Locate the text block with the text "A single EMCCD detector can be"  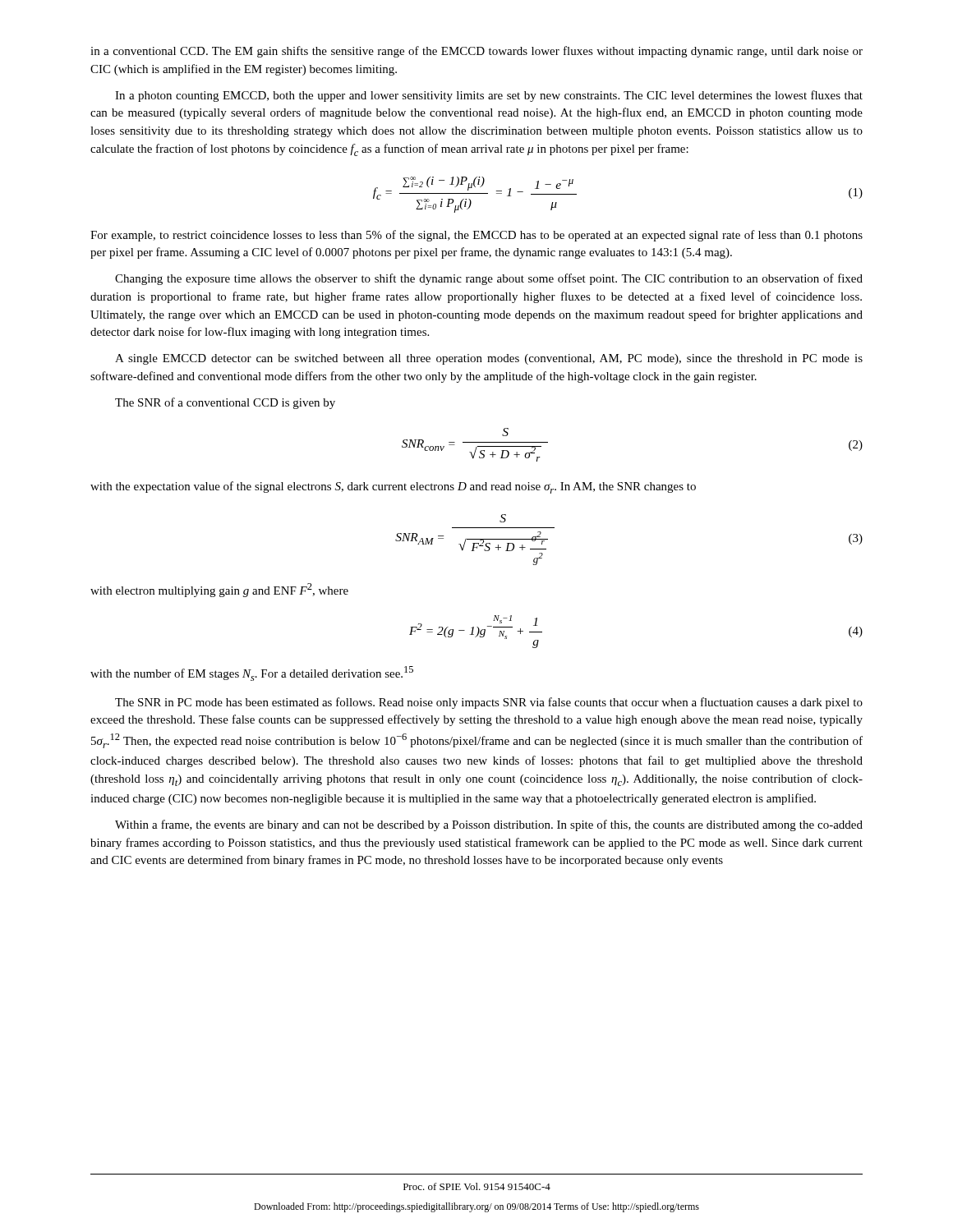tap(476, 367)
